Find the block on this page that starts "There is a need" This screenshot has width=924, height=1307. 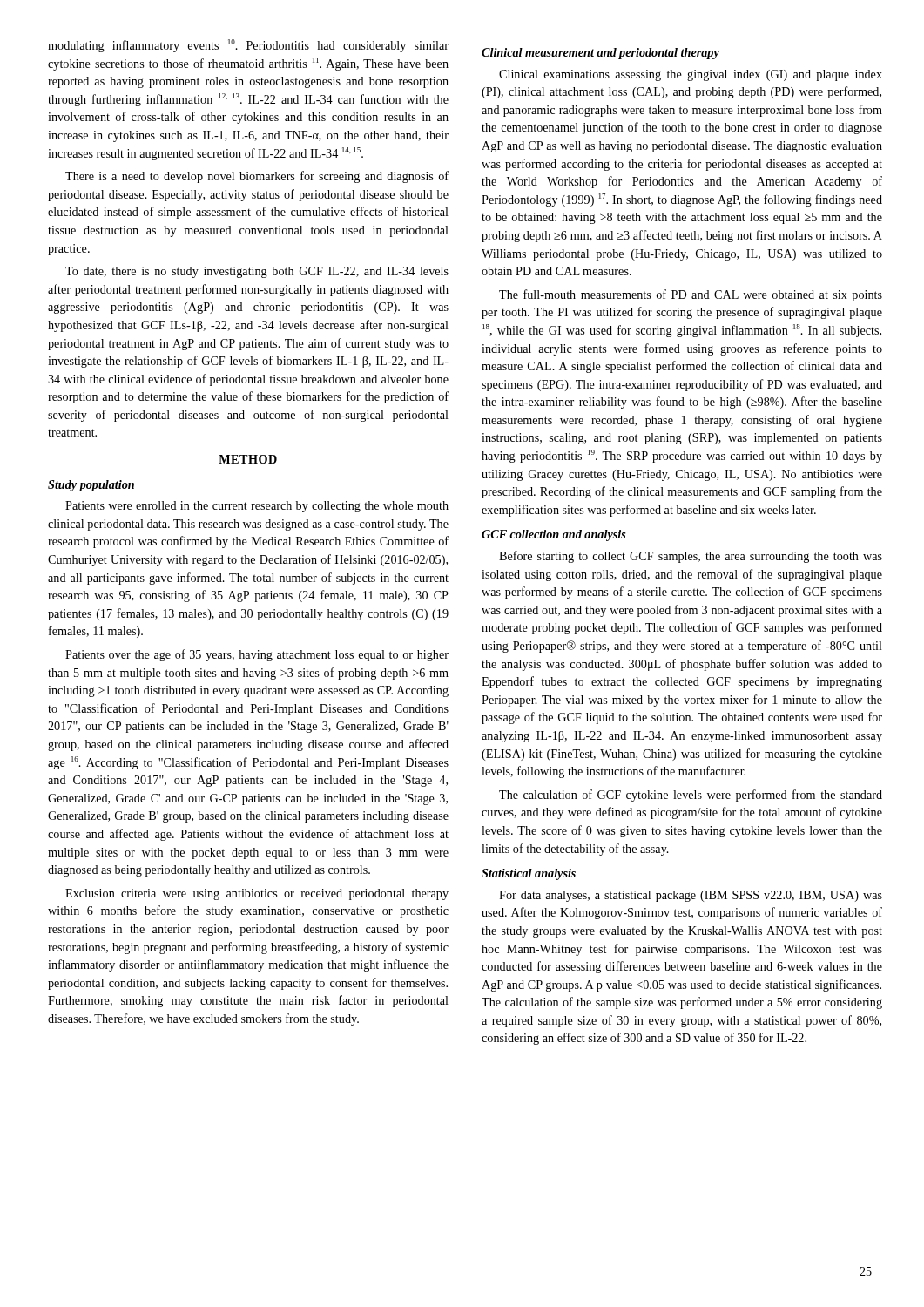pos(248,212)
